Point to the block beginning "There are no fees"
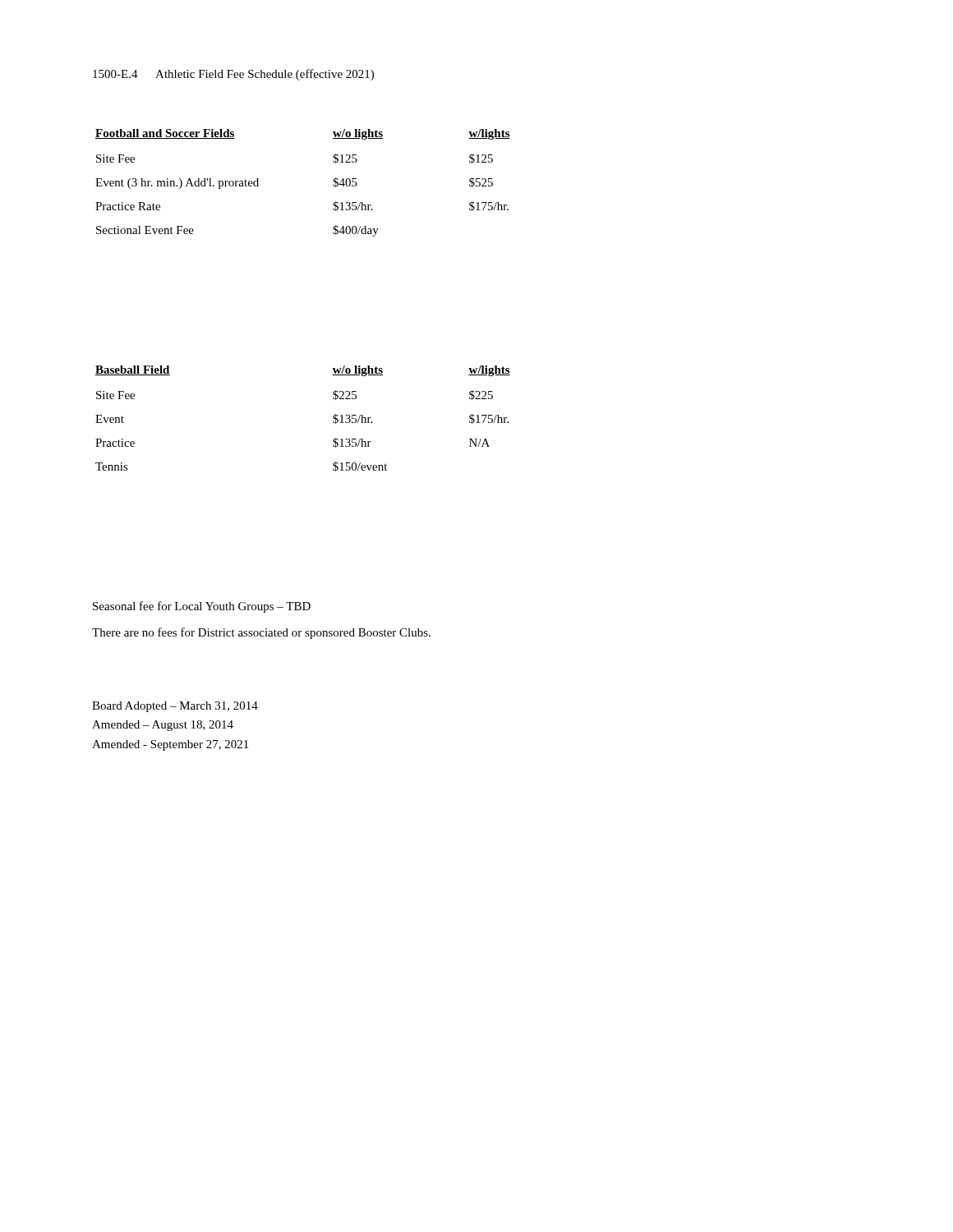Image resolution: width=953 pixels, height=1232 pixels. click(262, 632)
